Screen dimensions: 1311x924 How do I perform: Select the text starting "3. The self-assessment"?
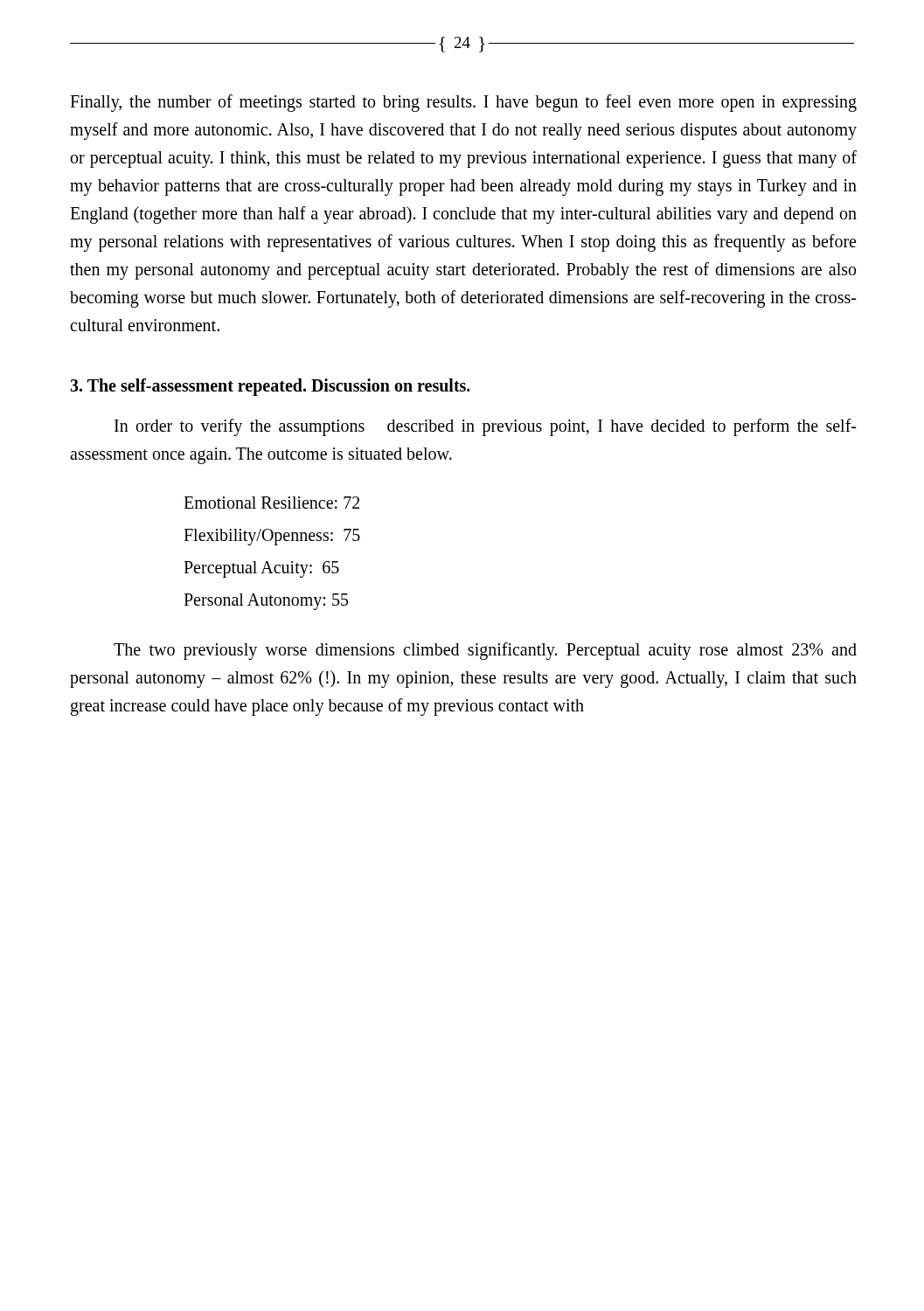270,385
